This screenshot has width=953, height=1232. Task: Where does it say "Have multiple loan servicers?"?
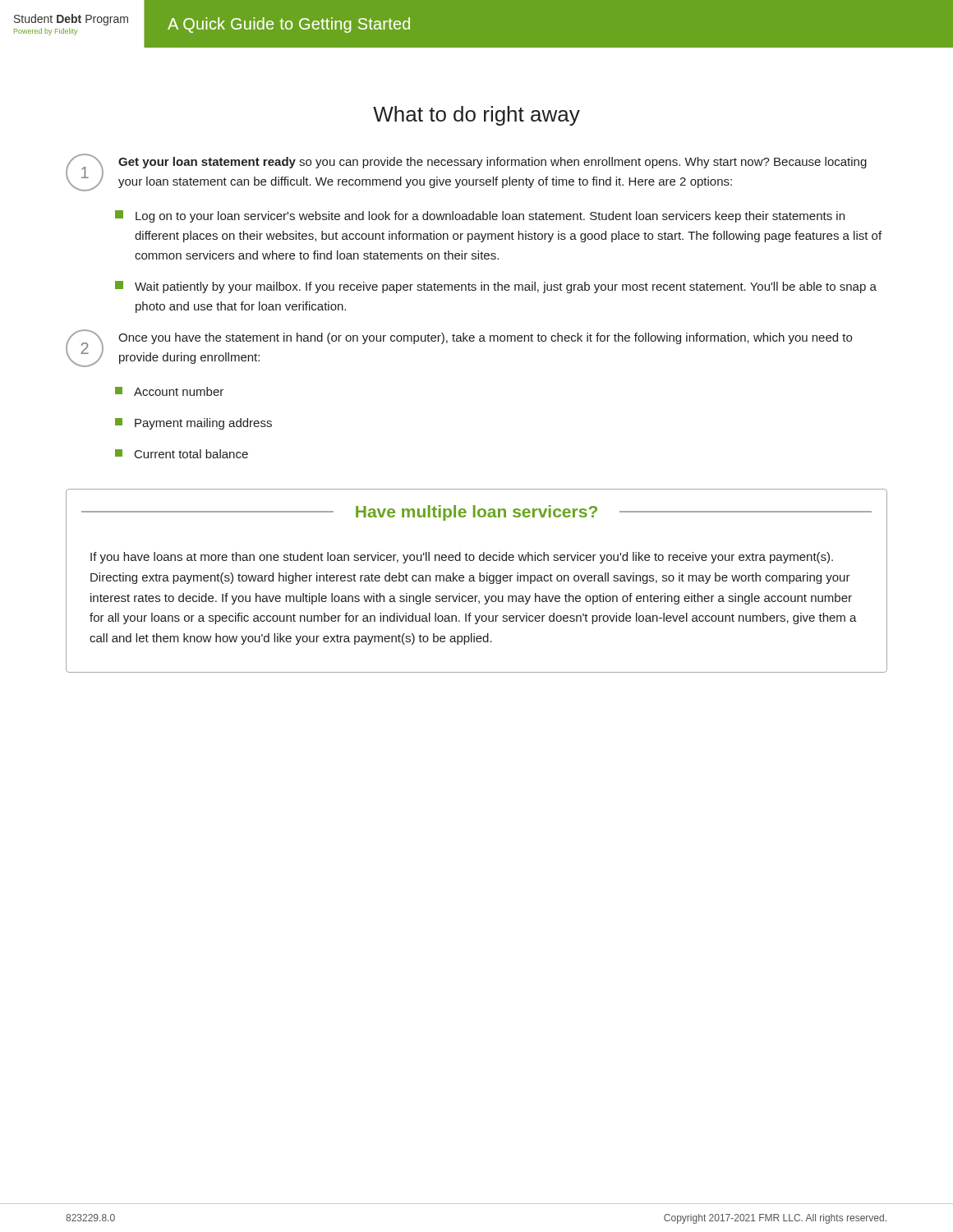pyautogui.click(x=476, y=511)
